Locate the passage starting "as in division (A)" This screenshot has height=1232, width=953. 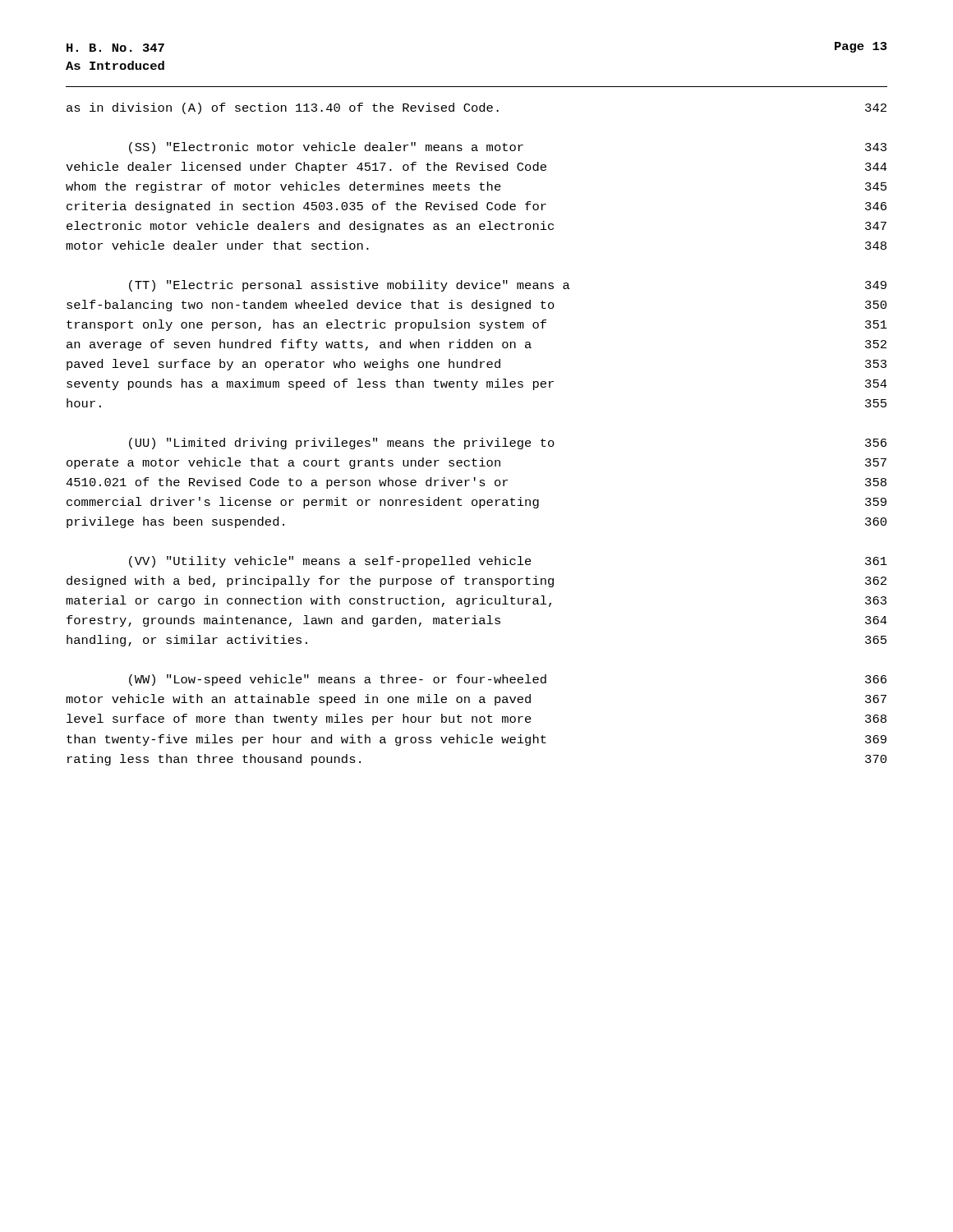476,108
